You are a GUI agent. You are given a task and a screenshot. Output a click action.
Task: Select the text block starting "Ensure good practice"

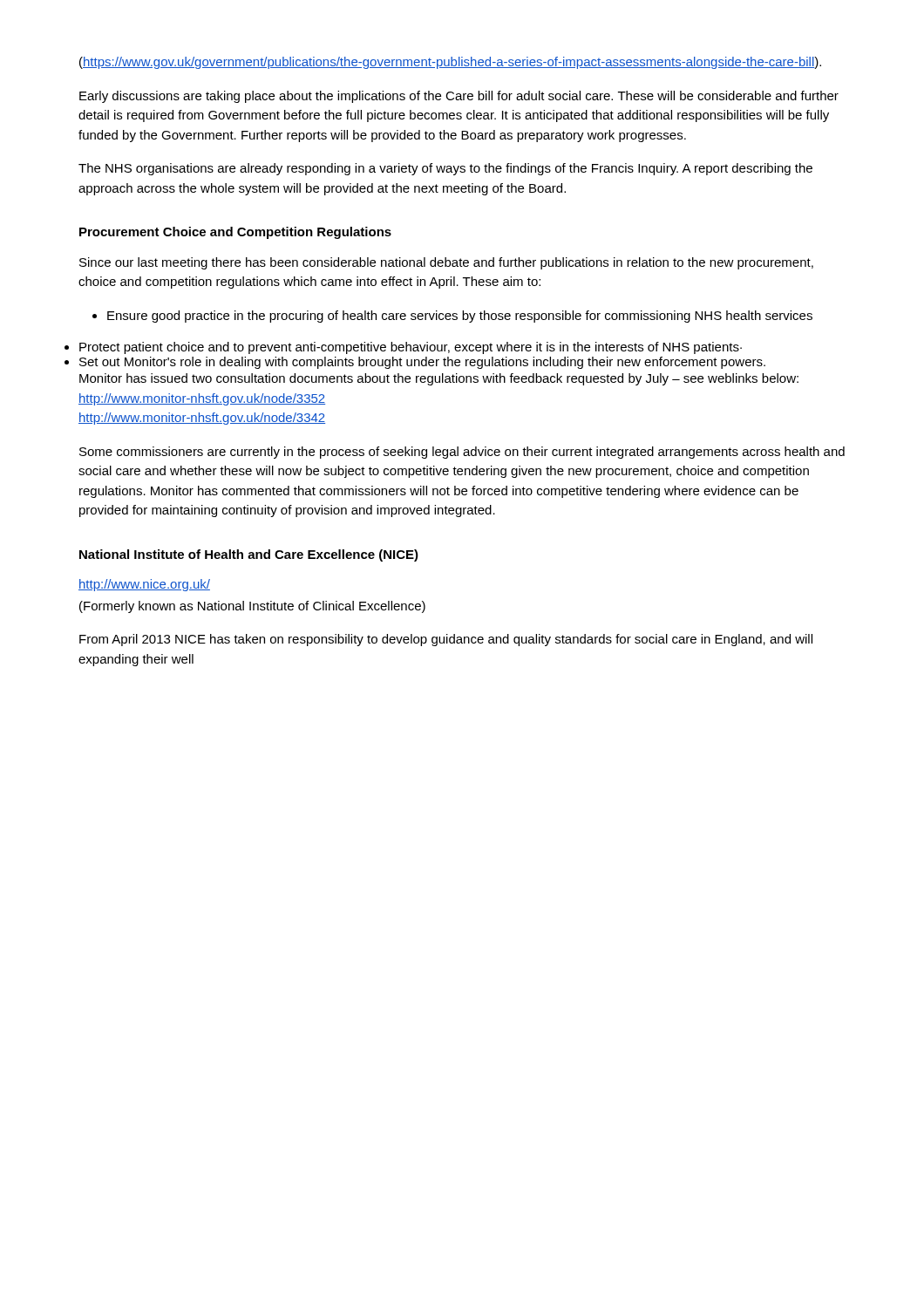(x=462, y=315)
